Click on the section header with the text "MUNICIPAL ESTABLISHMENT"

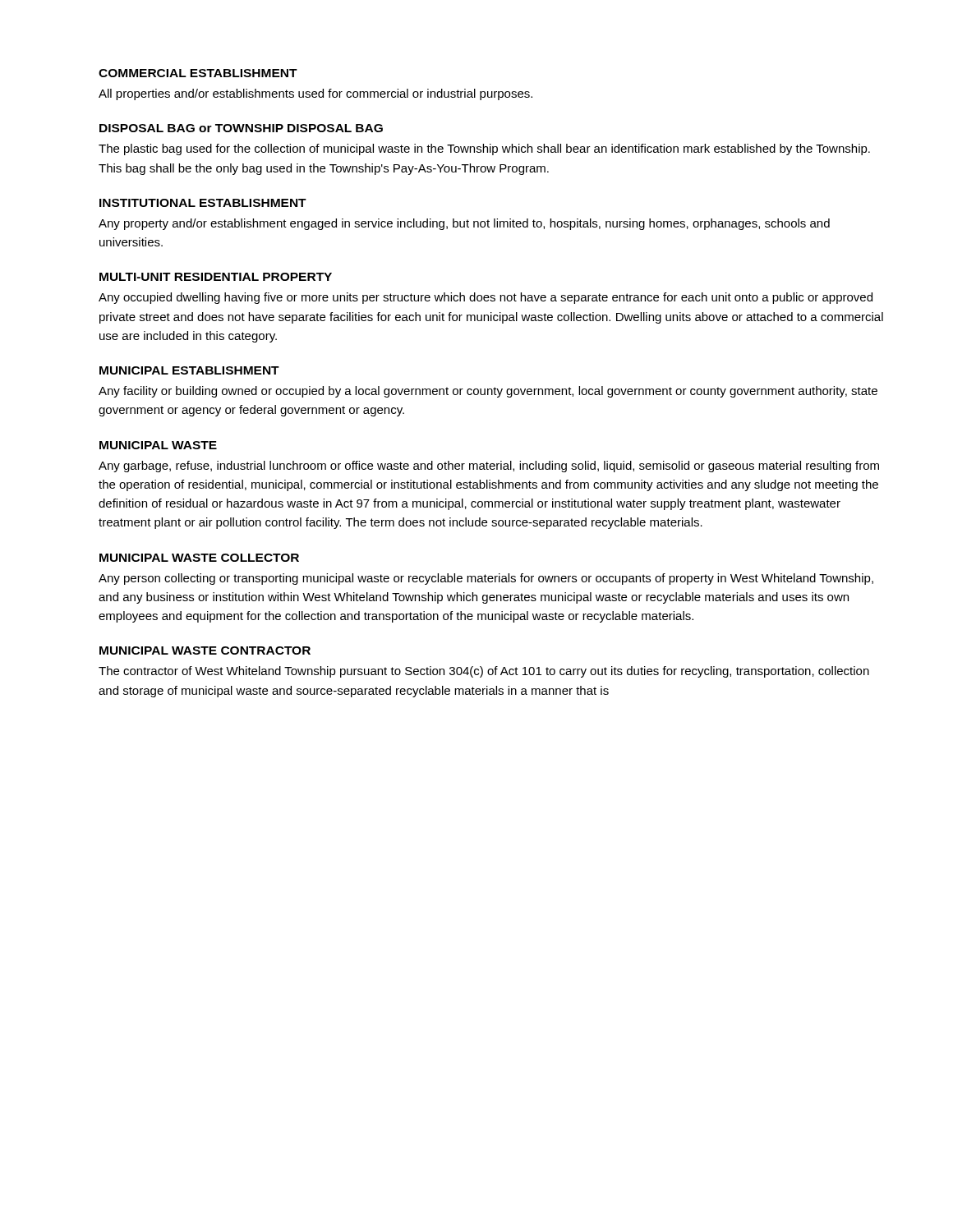click(189, 370)
